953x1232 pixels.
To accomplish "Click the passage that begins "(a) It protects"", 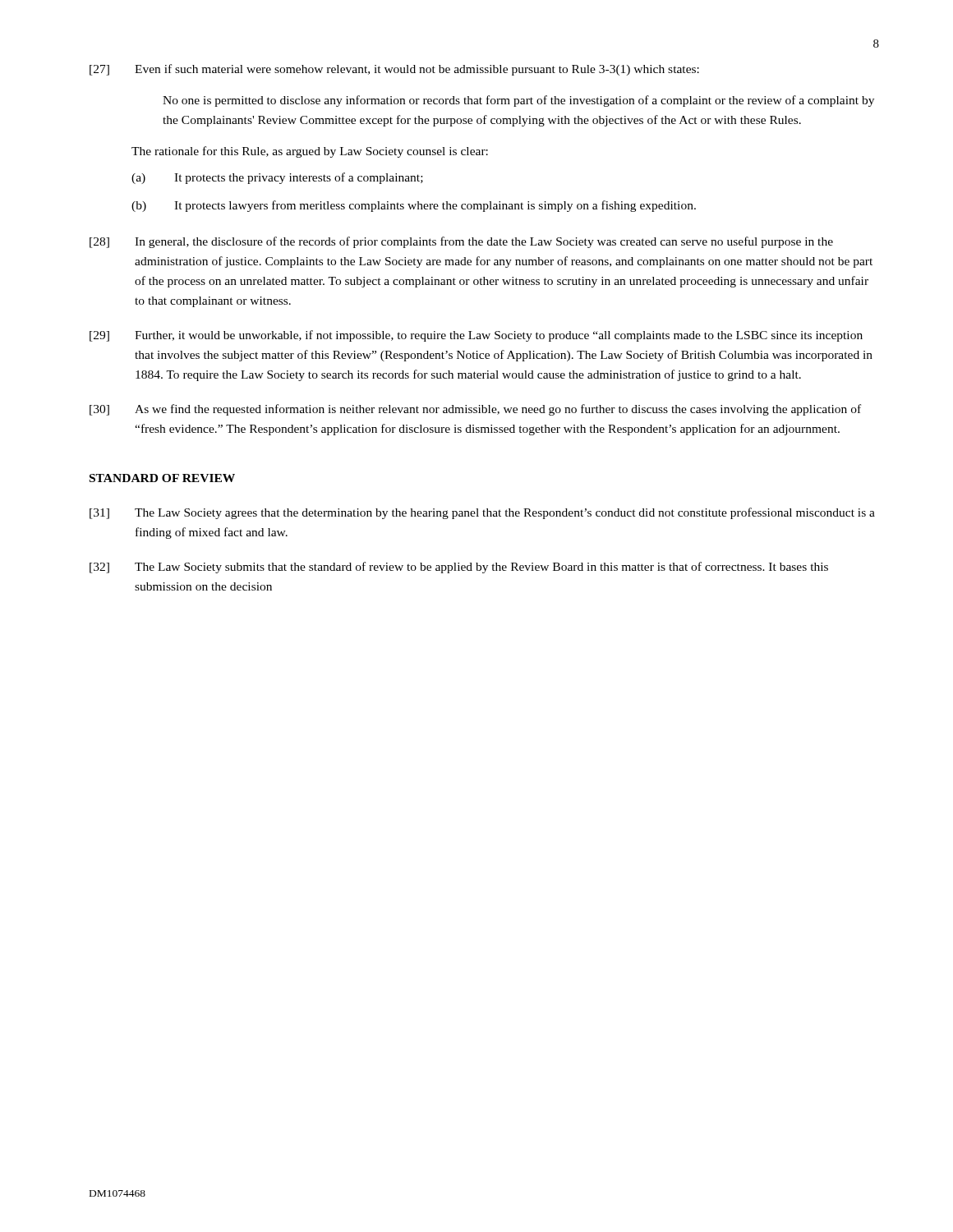I will tap(277, 178).
